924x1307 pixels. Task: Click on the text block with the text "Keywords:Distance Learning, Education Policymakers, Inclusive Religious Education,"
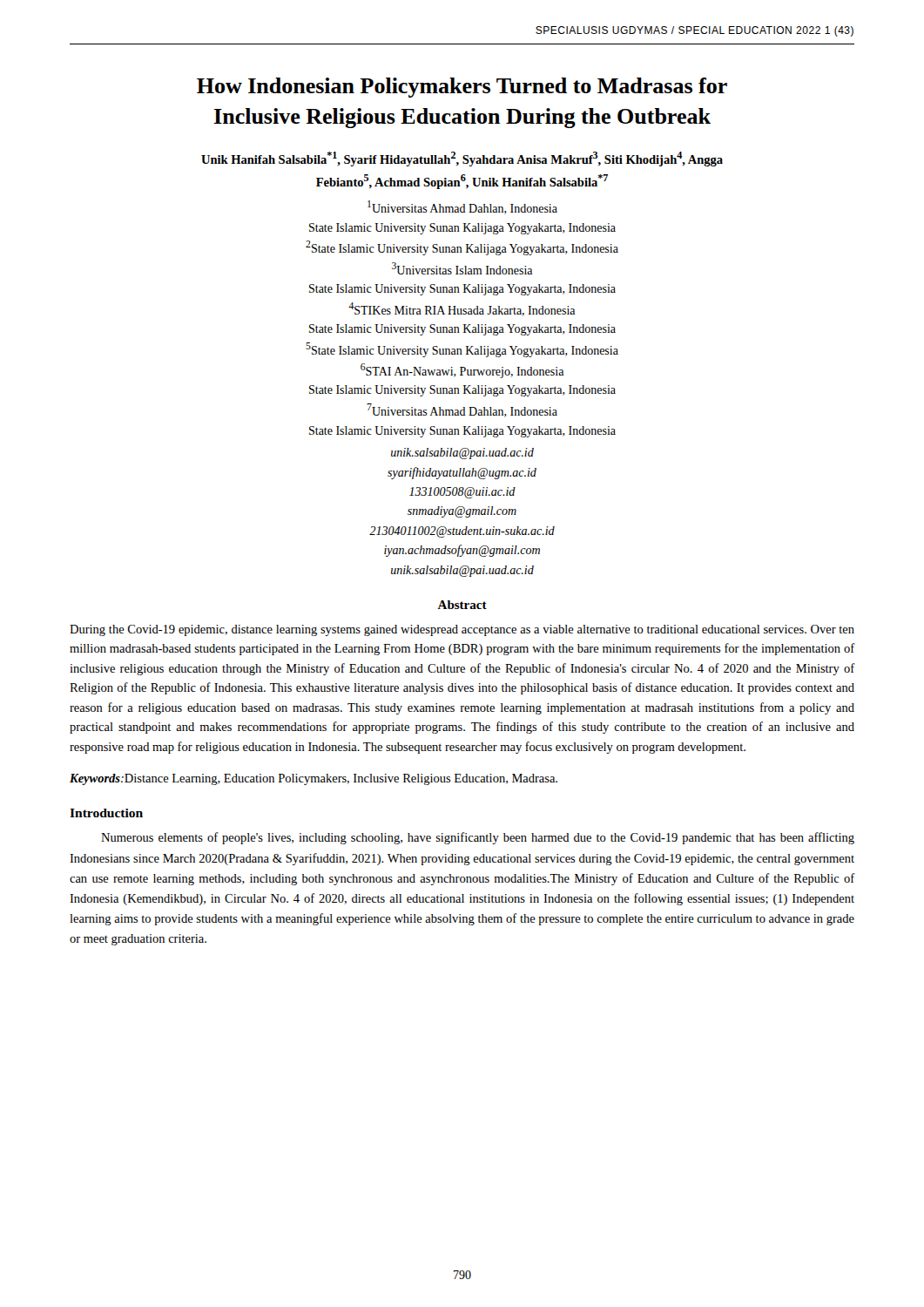click(x=462, y=779)
